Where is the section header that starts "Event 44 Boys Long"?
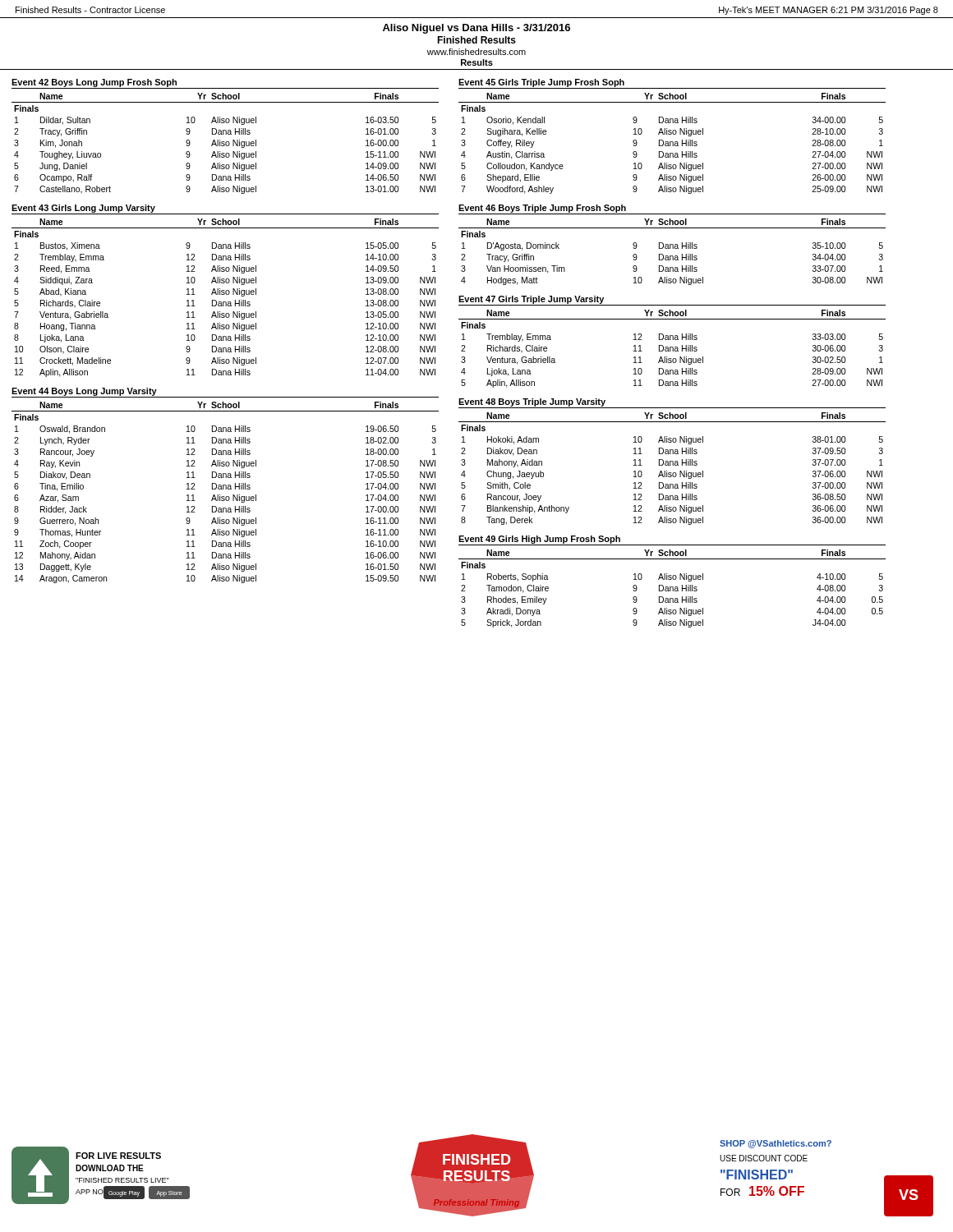 click(84, 391)
